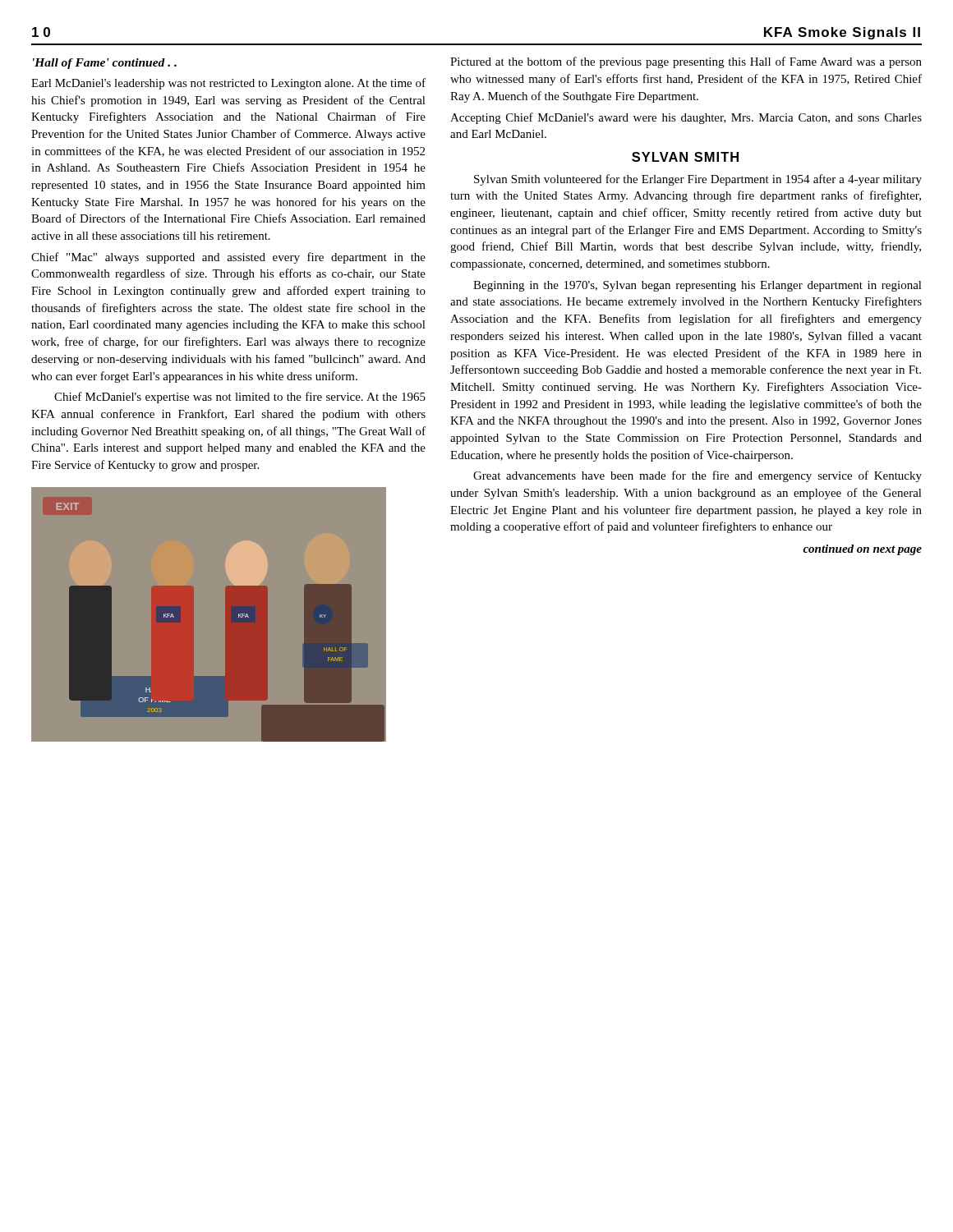
Task: Find the photo
Action: [x=209, y=616]
